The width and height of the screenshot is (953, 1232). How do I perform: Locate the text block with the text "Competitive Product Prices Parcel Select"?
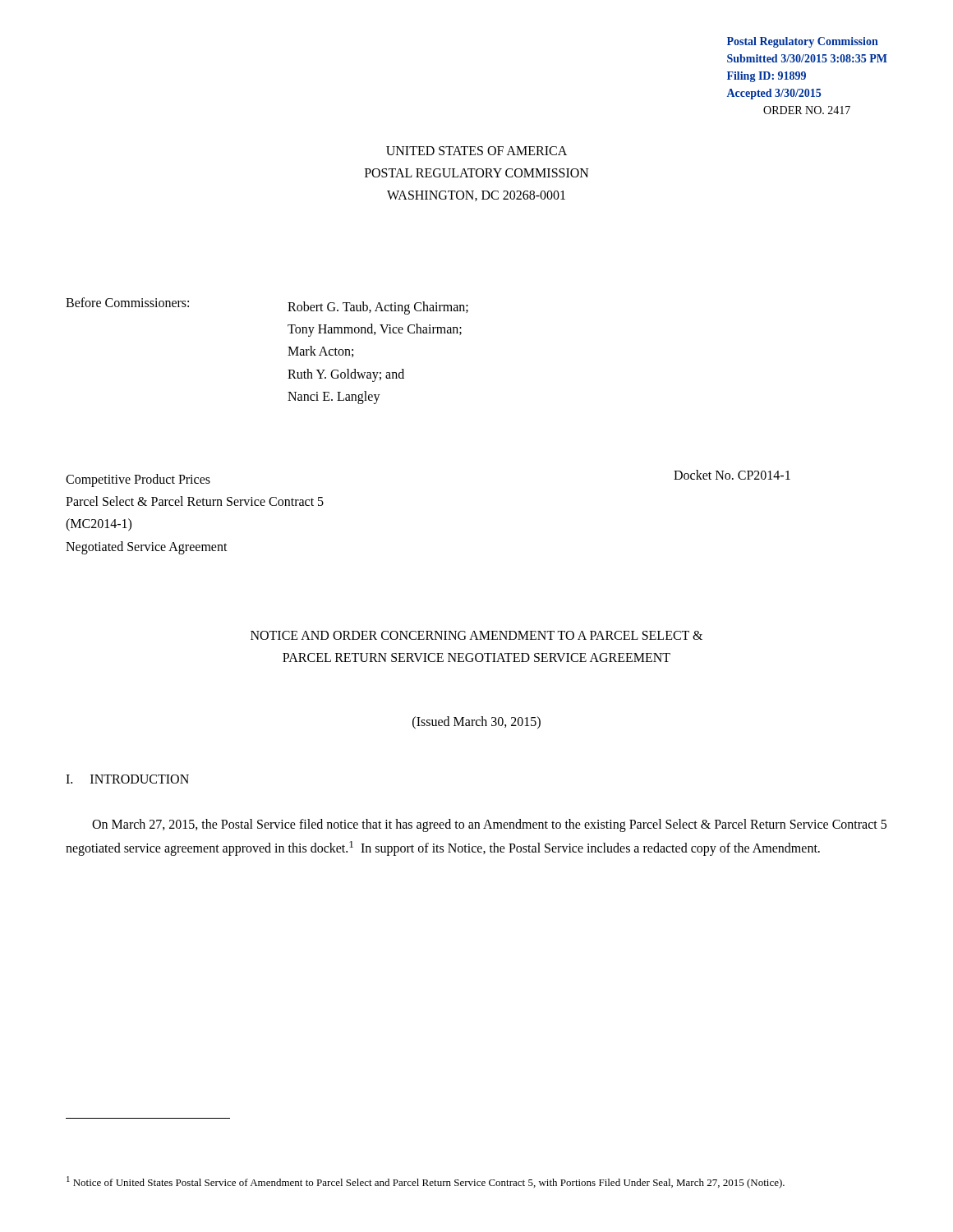point(139,478)
